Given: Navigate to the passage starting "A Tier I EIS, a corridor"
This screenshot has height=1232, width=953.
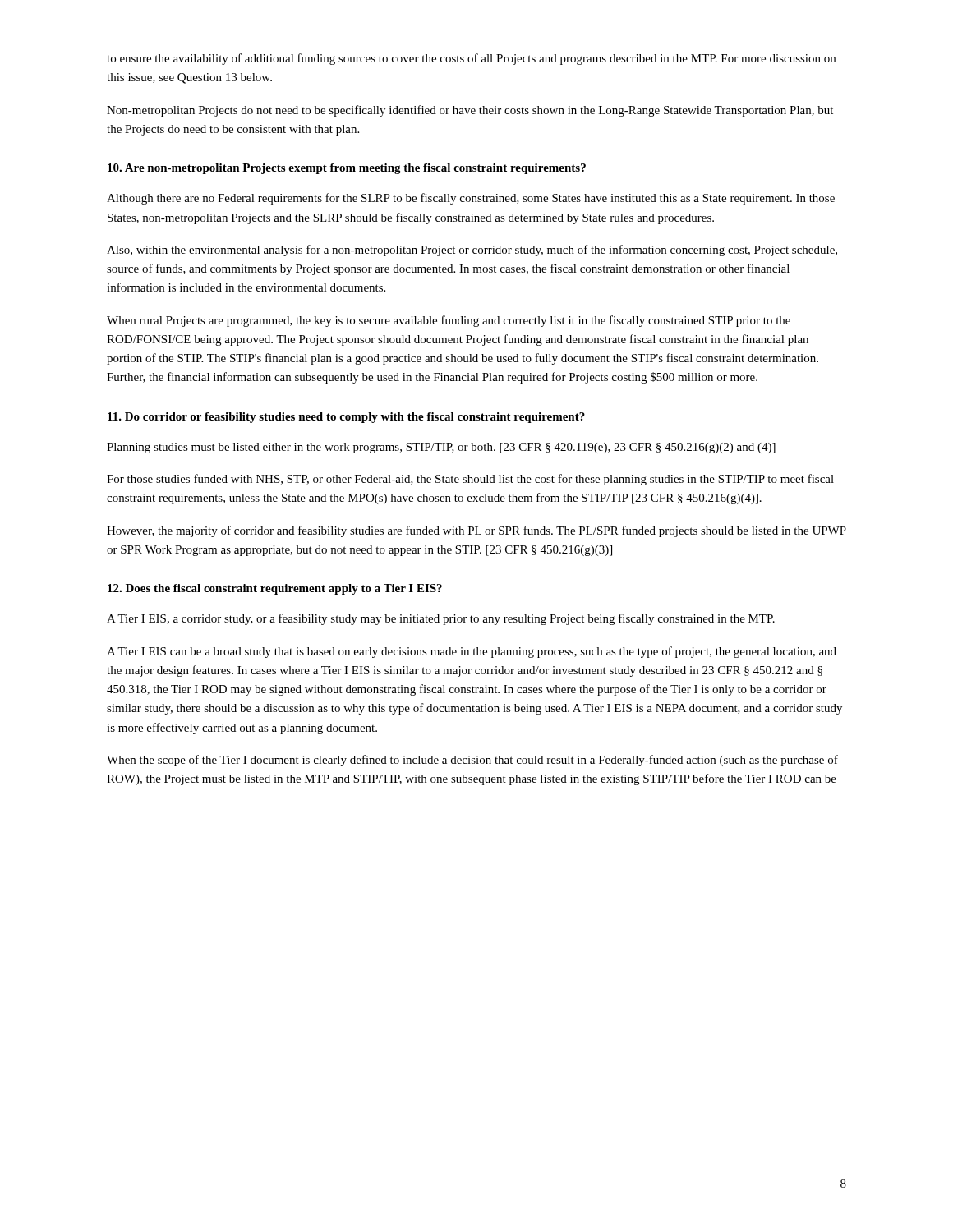Looking at the screenshot, I should point(441,619).
